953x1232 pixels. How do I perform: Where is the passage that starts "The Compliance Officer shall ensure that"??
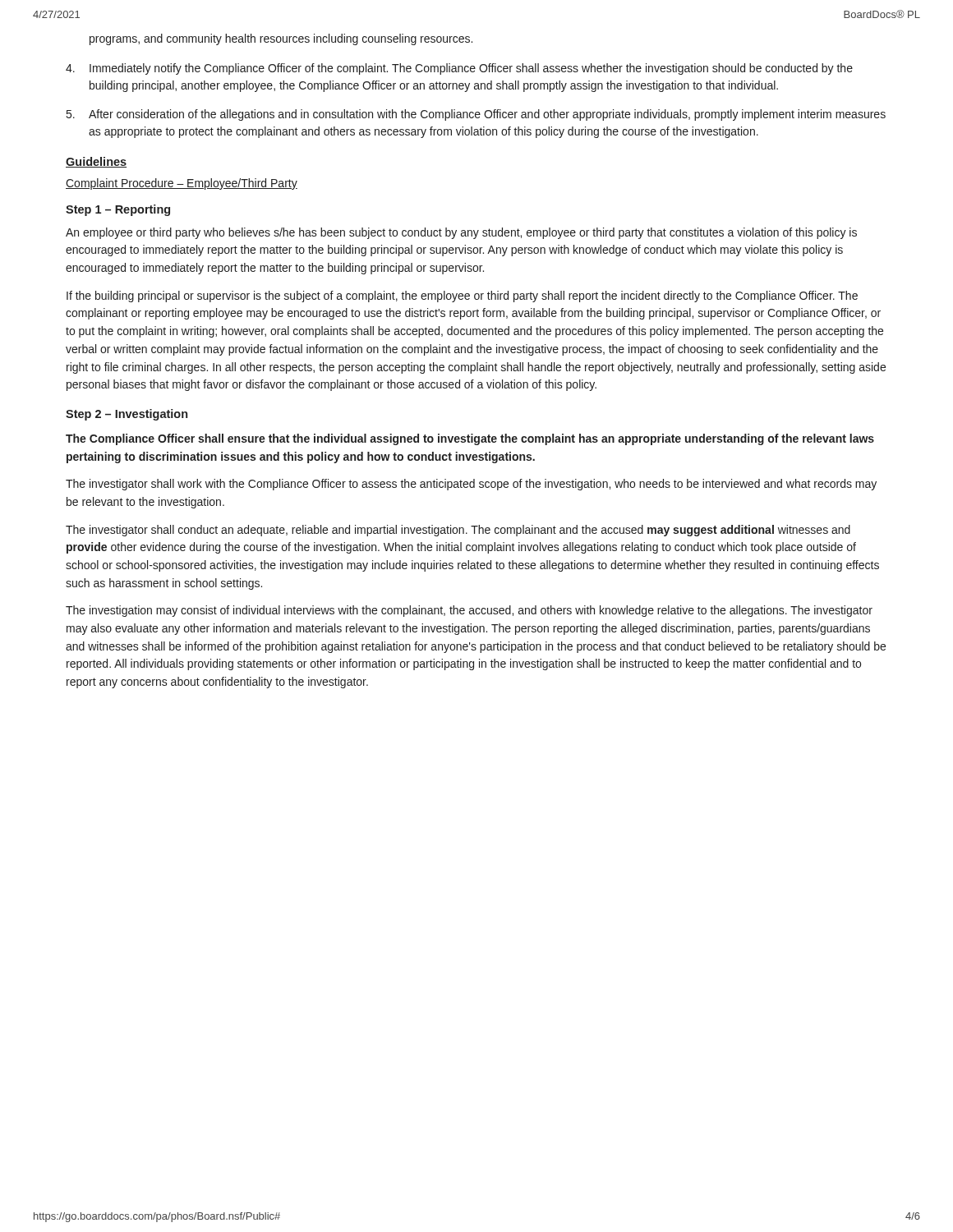476,561
